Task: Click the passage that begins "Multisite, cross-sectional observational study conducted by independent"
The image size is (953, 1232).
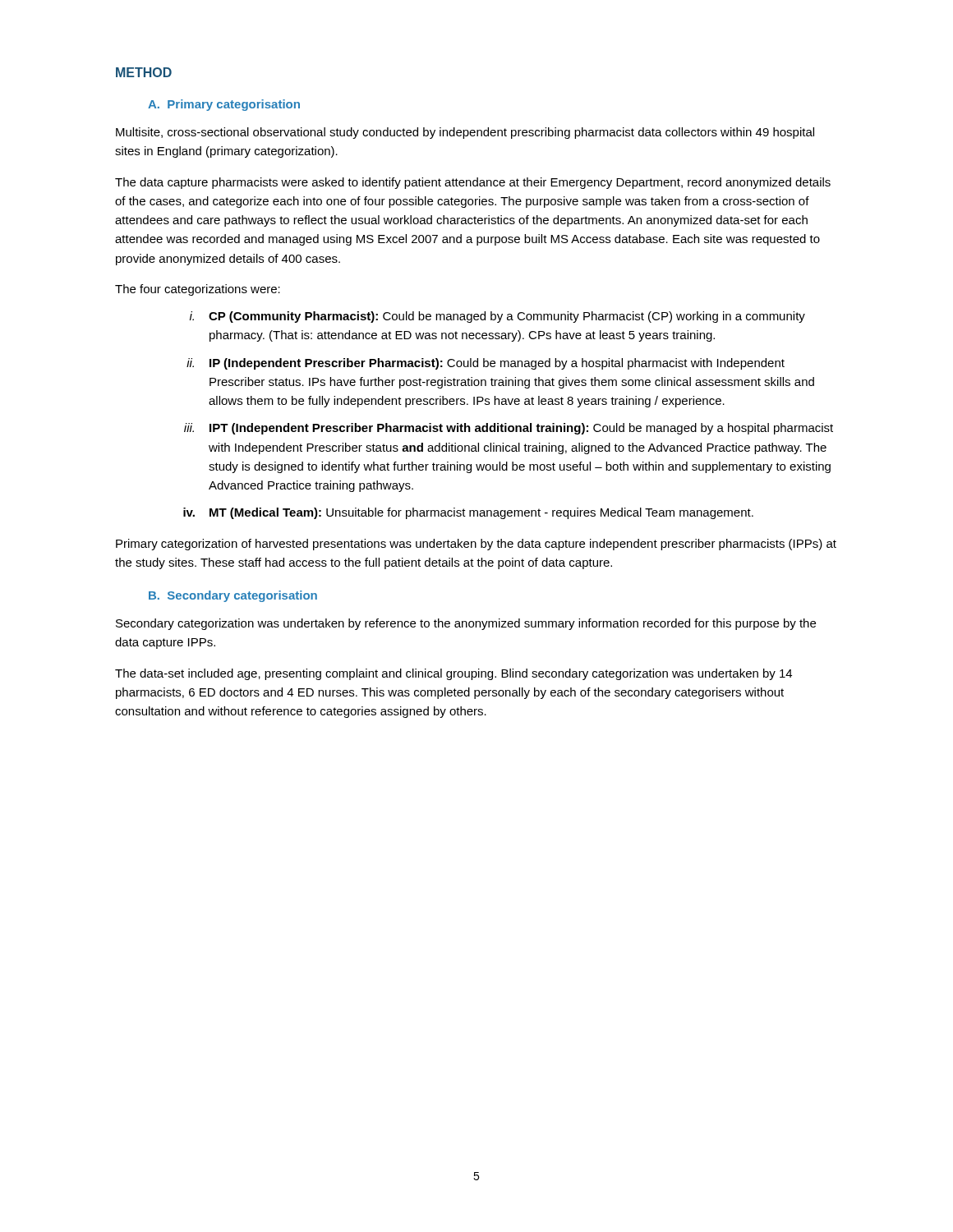Action: pyautogui.click(x=465, y=141)
